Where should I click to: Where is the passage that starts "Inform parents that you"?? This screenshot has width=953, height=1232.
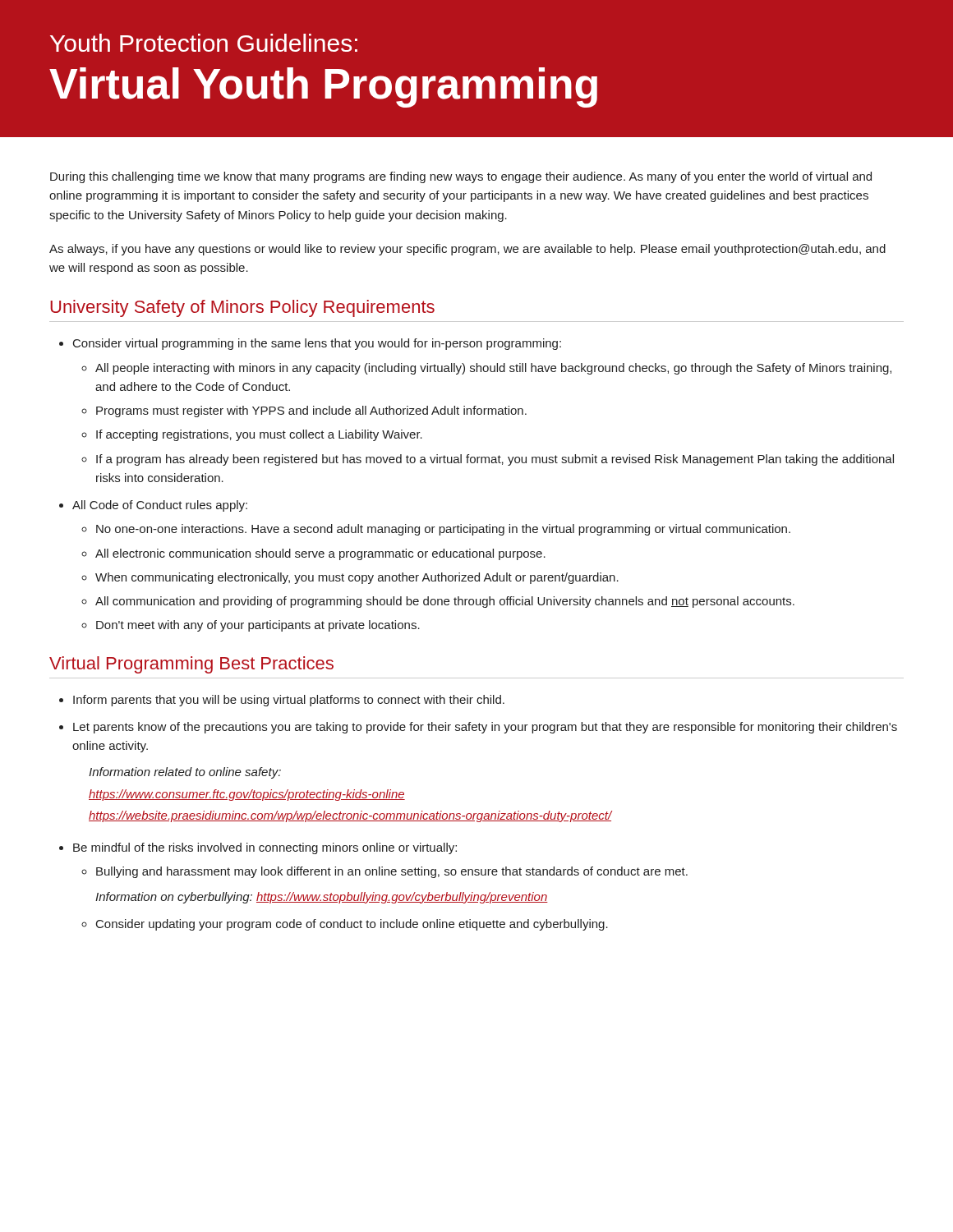[x=289, y=699]
